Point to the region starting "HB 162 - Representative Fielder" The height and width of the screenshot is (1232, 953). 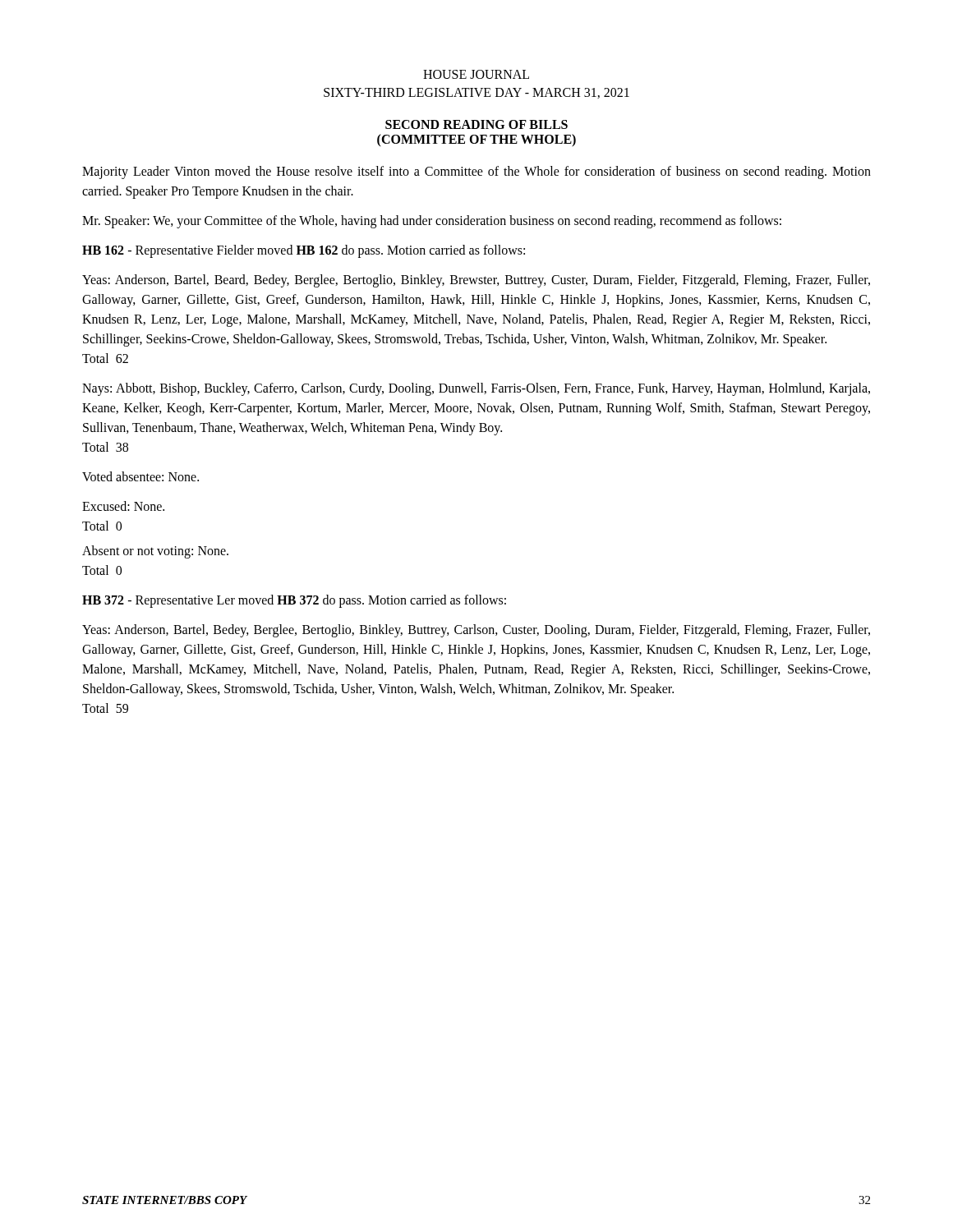click(304, 250)
